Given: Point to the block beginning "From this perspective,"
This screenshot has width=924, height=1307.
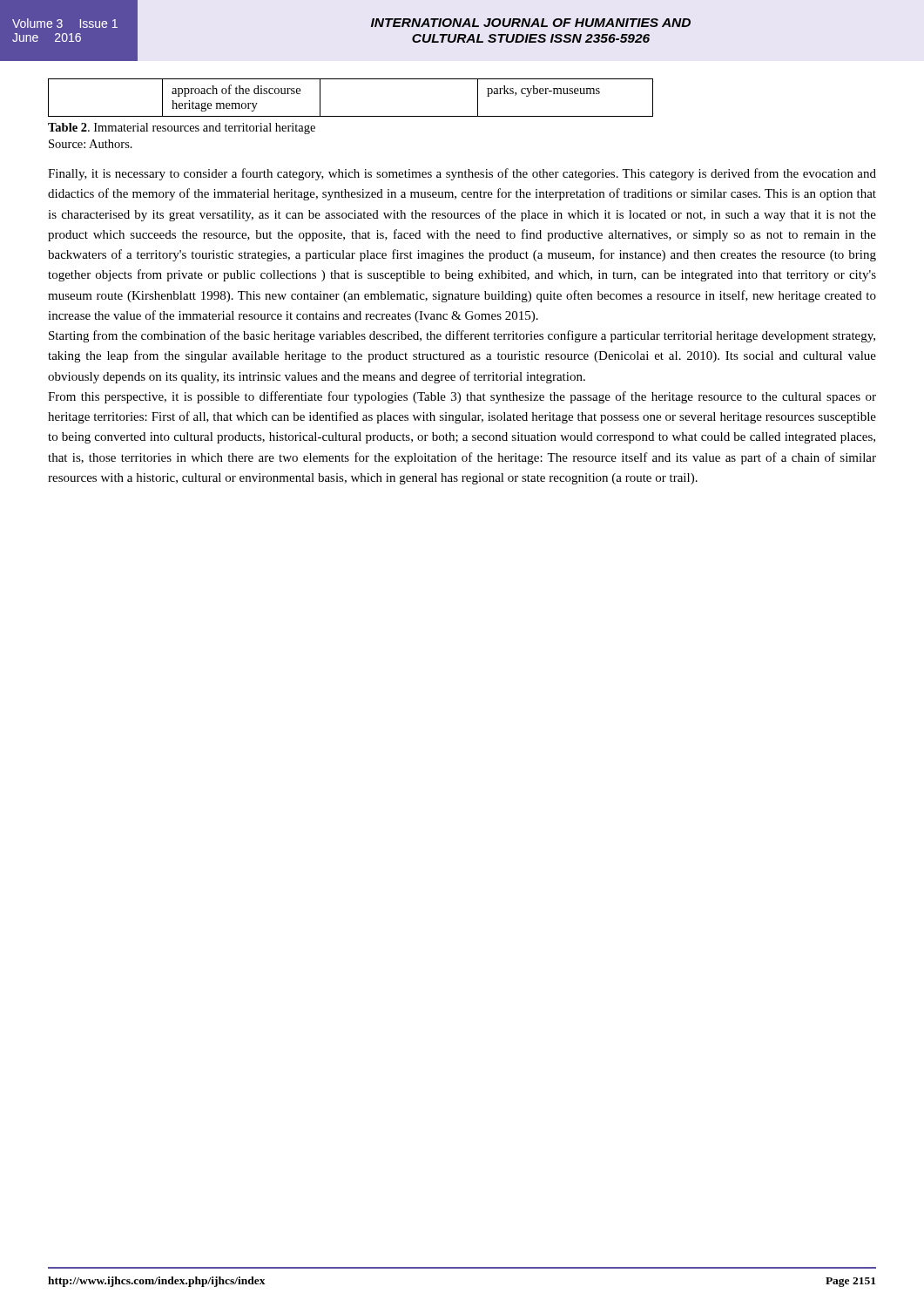Looking at the screenshot, I should 462,437.
